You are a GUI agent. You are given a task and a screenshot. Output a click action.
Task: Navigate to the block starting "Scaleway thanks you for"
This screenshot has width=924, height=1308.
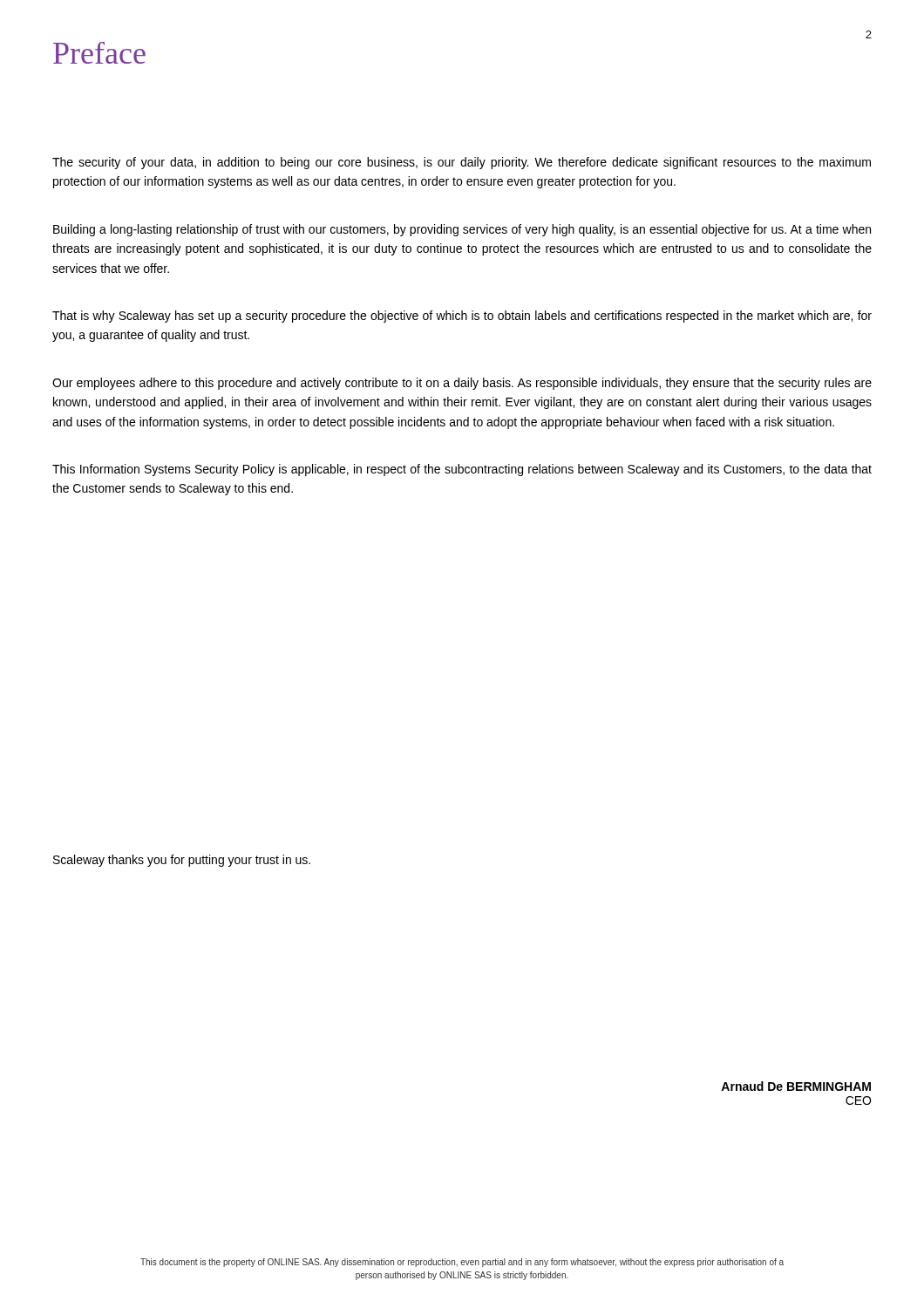pyautogui.click(x=182, y=860)
